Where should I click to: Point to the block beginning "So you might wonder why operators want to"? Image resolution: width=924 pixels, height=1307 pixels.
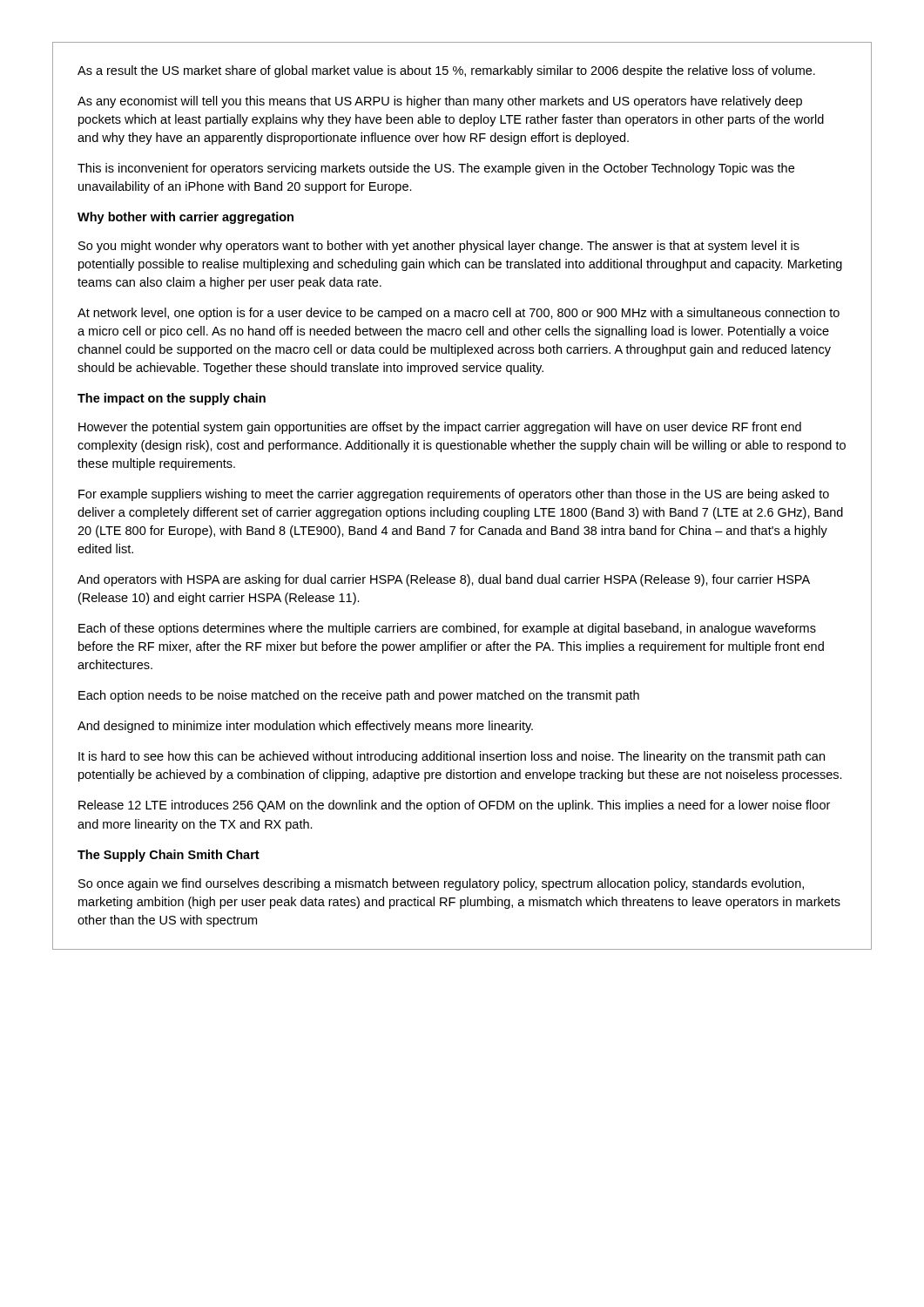[460, 264]
